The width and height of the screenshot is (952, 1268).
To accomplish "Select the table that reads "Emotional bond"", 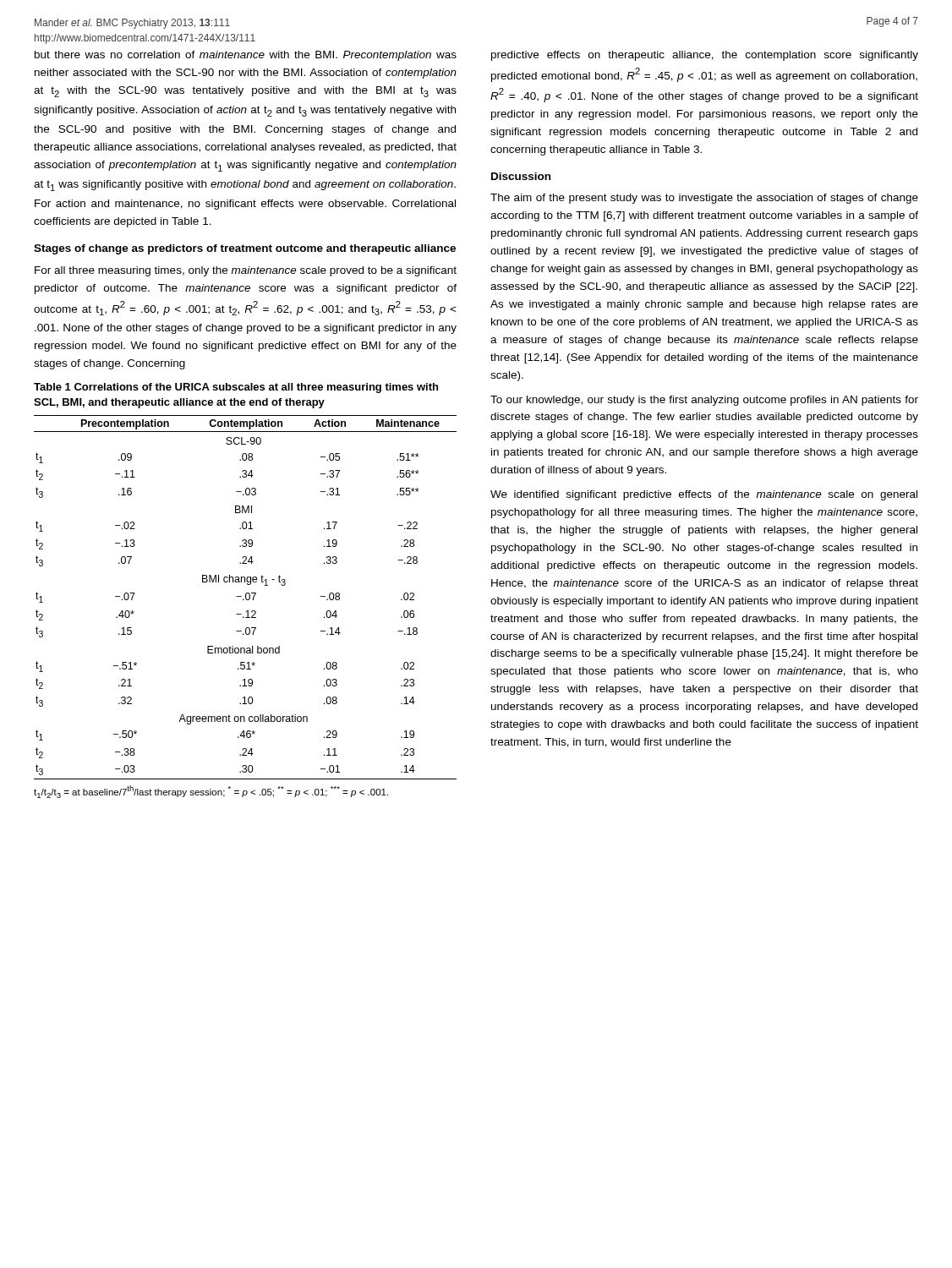I will coord(245,597).
